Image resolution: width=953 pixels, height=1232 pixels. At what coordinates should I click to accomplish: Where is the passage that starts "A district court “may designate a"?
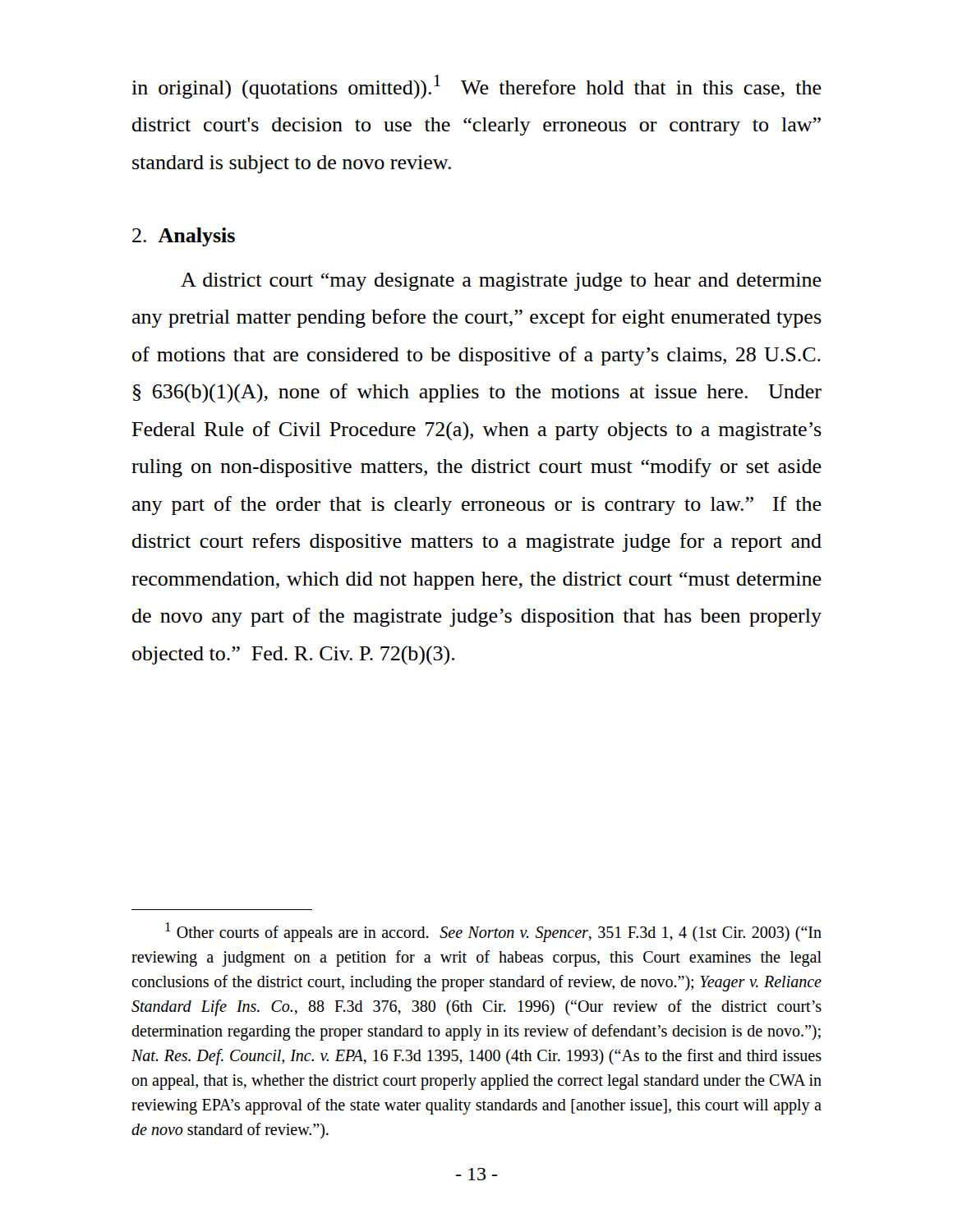point(476,466)
